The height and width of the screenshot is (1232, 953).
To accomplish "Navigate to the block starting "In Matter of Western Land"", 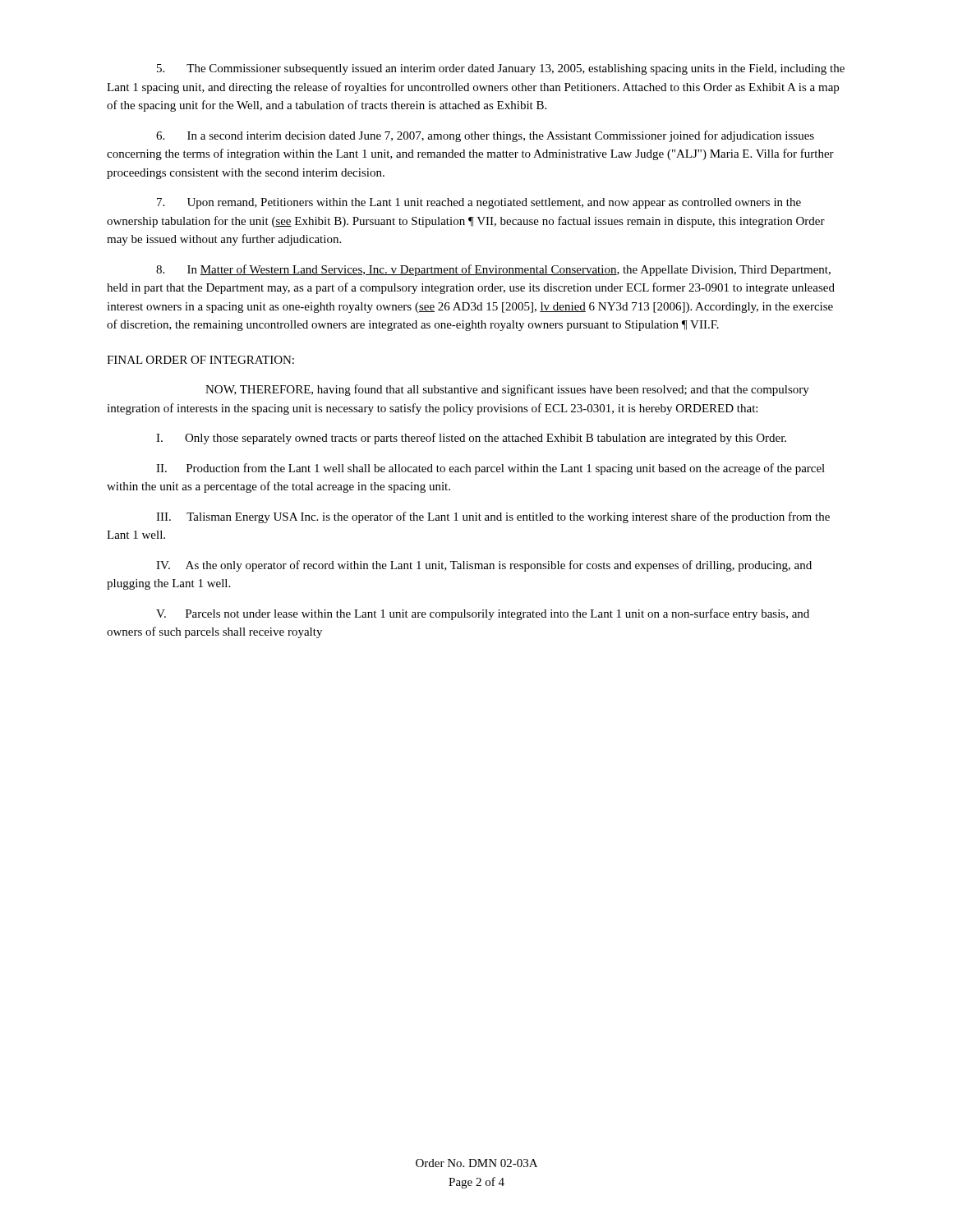I will click(476, 297).
